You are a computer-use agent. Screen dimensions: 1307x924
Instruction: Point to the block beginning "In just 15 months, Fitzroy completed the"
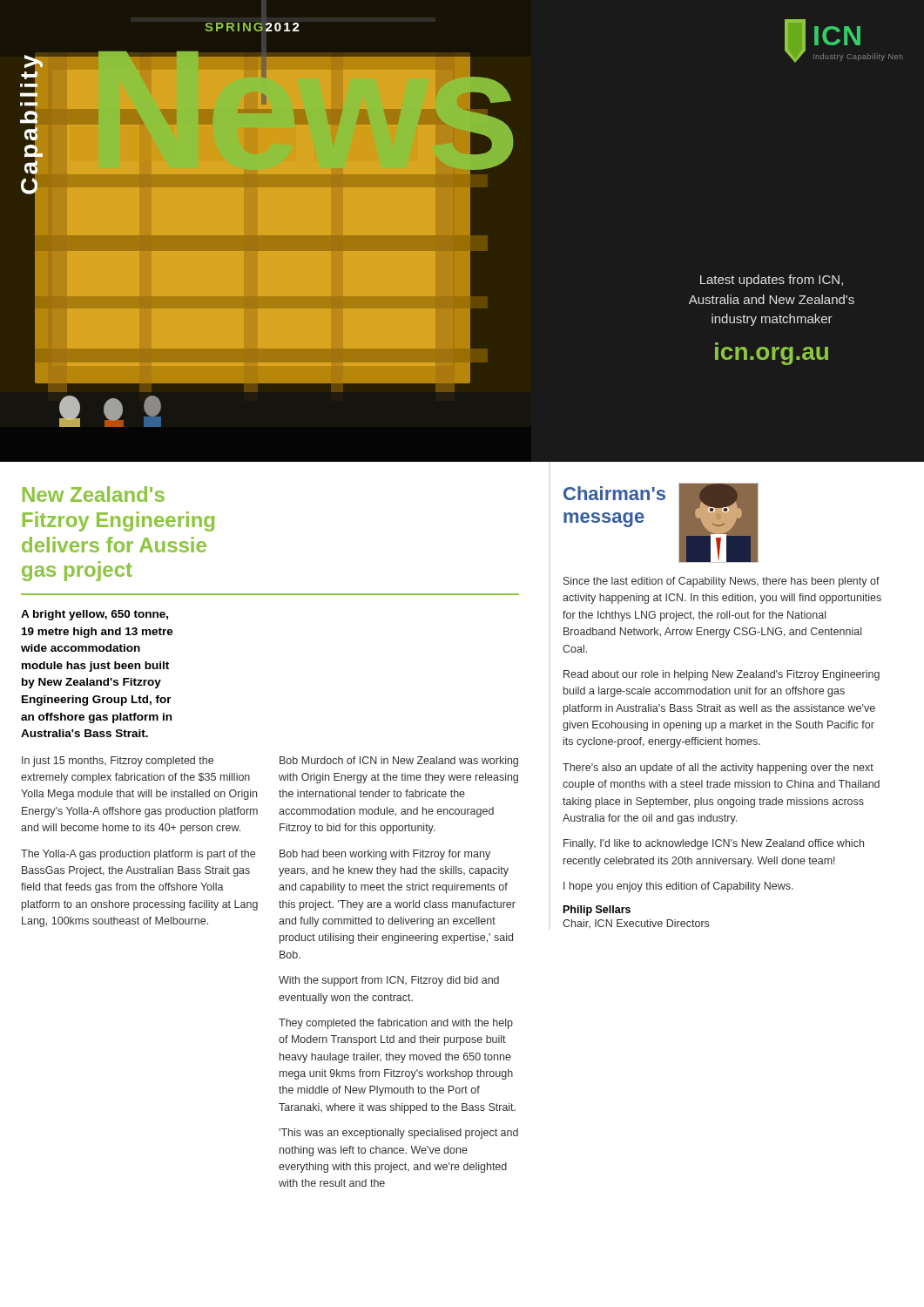coord(140,794)
